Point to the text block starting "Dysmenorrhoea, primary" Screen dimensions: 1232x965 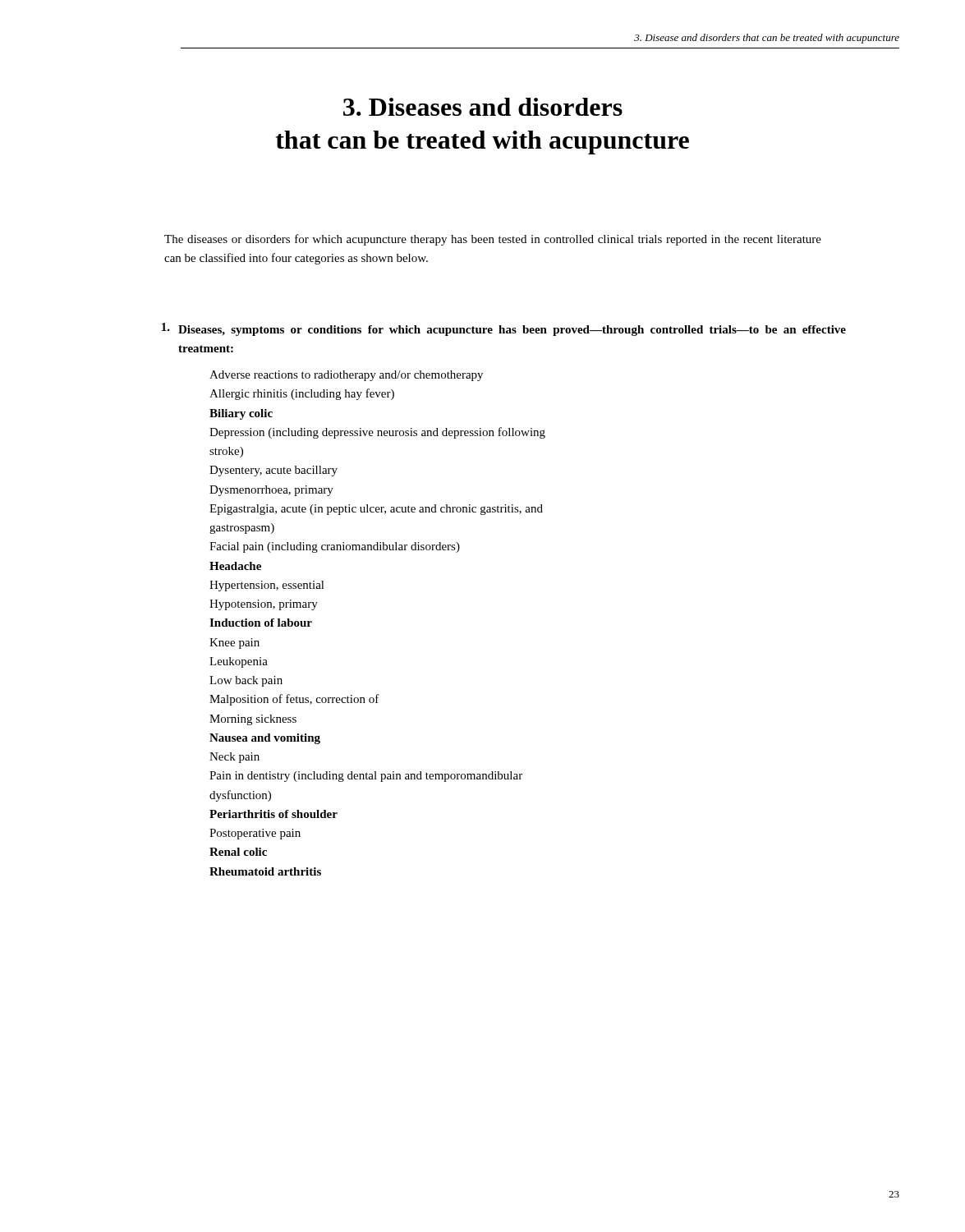click(x=271, y=489)
